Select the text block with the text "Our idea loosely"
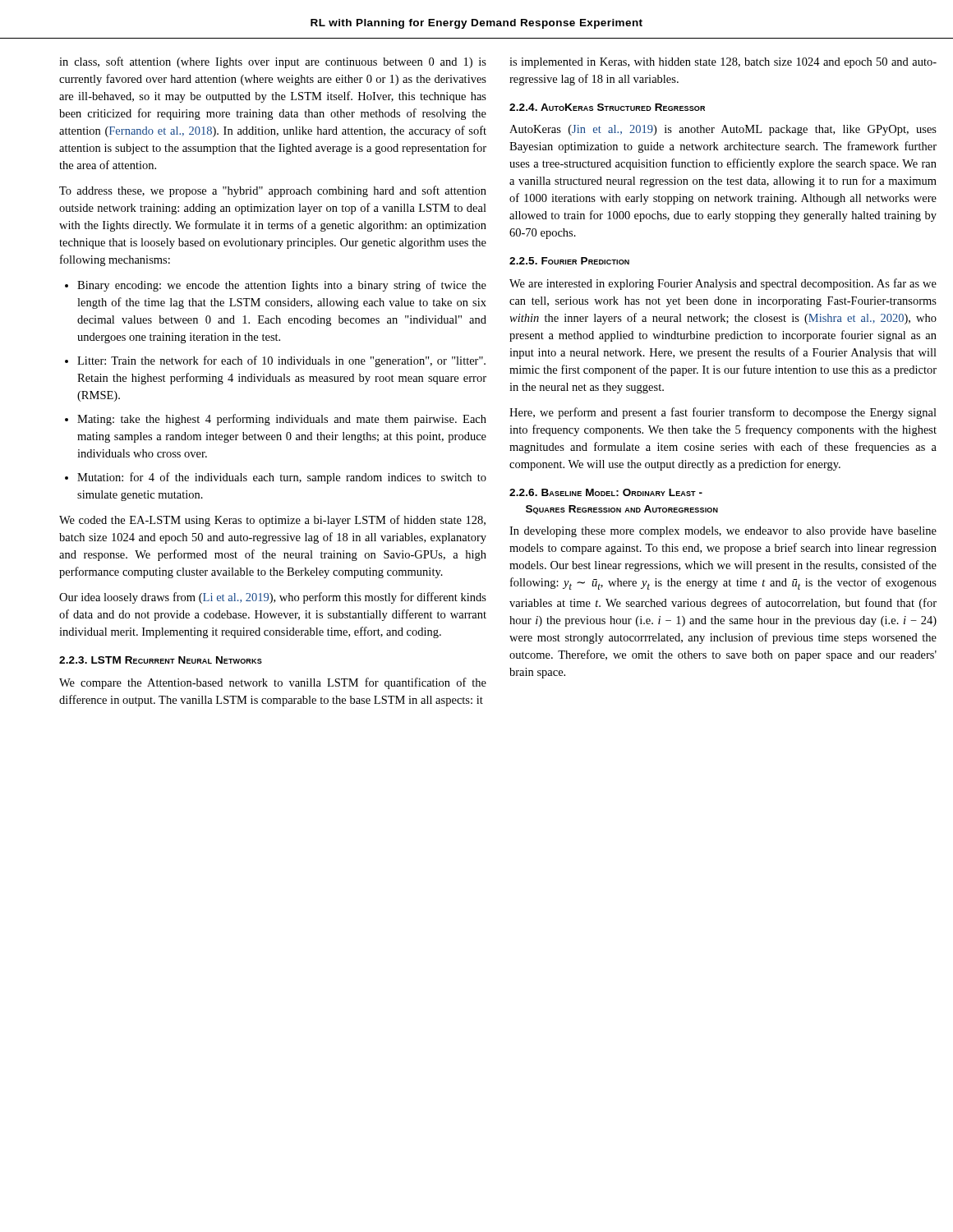 click(x=273, y=615)
